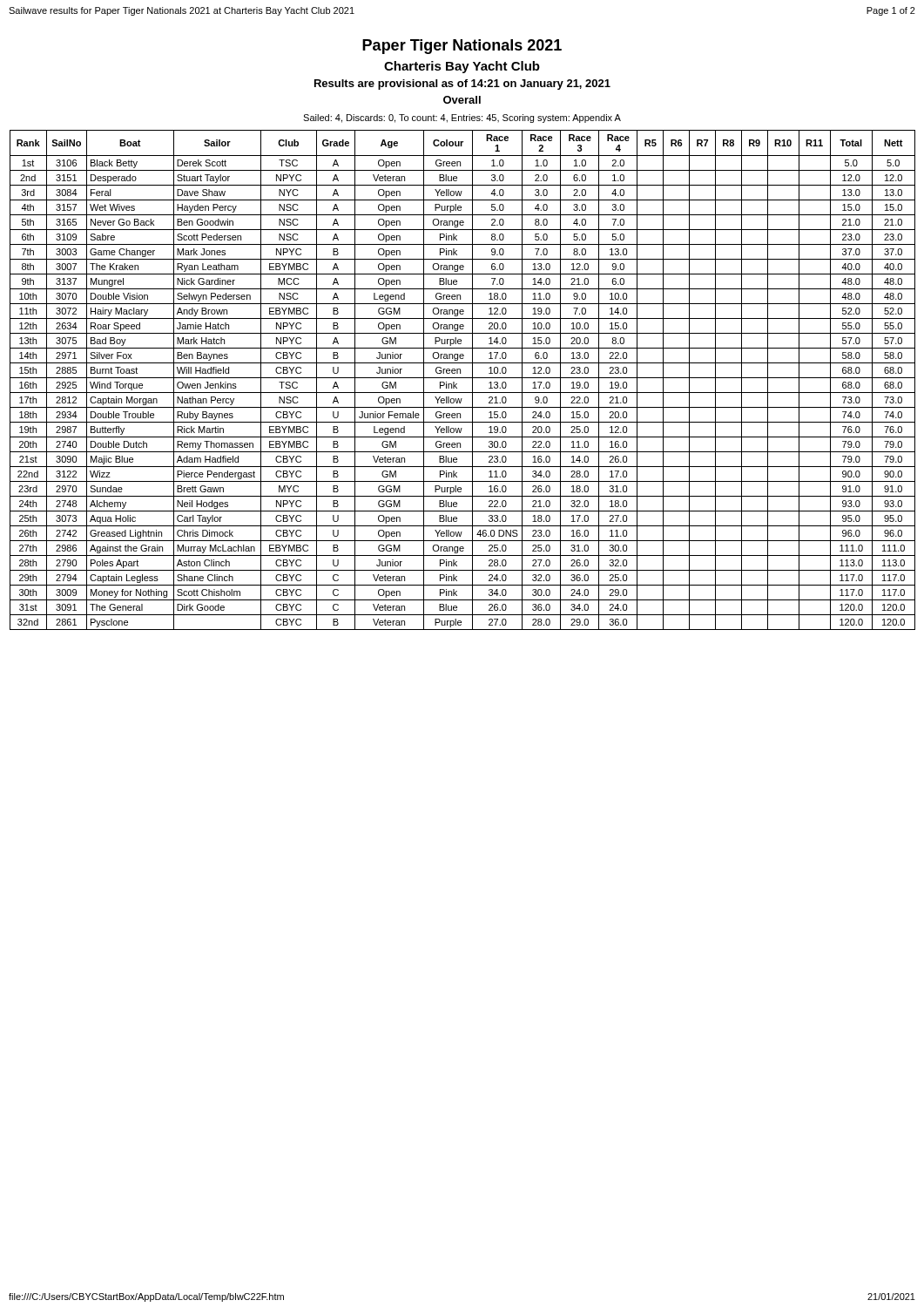
Task: Select the table that reads "Andy Brown"
Action: 462,380
